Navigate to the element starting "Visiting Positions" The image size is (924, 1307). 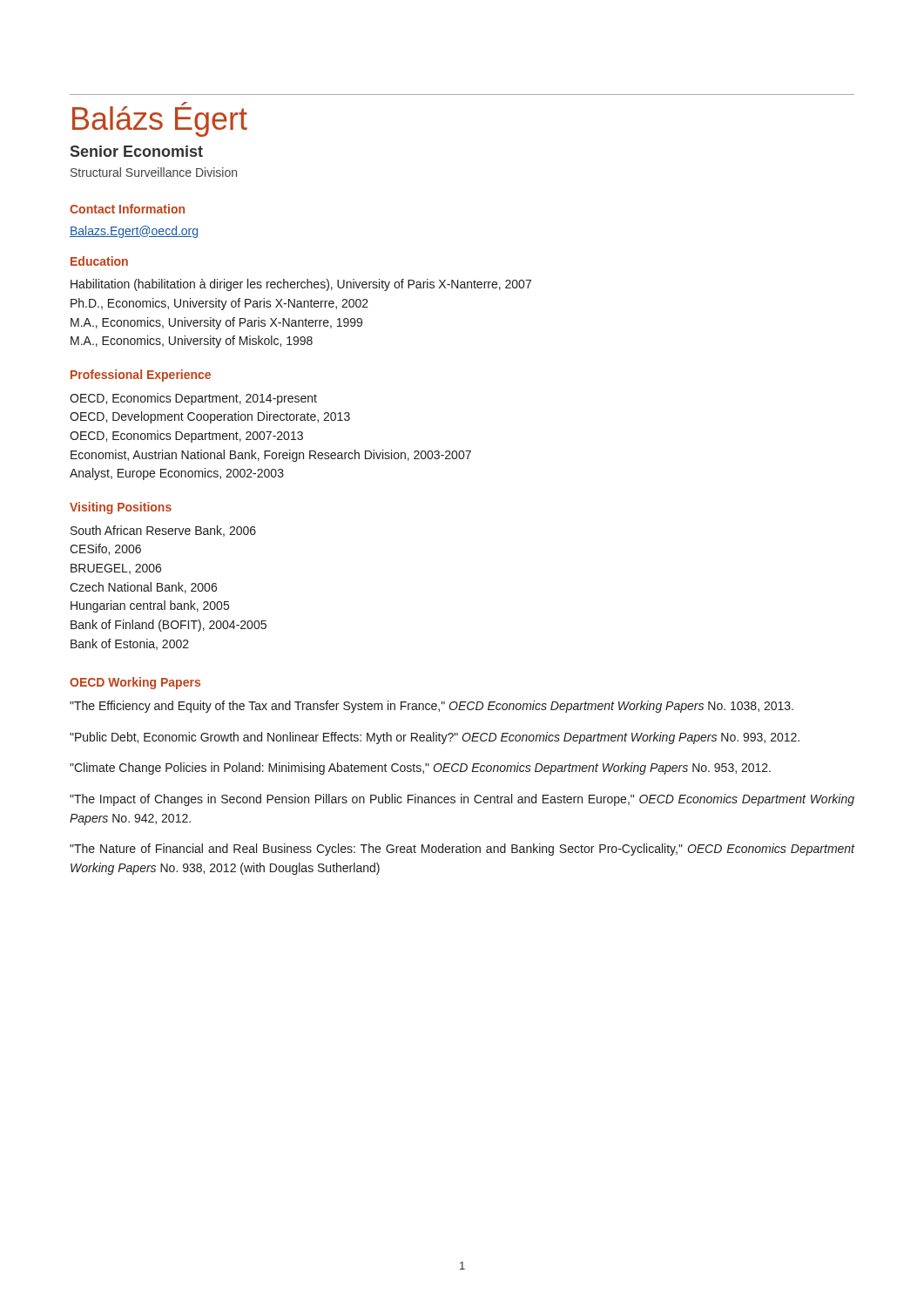click(121, 508)
